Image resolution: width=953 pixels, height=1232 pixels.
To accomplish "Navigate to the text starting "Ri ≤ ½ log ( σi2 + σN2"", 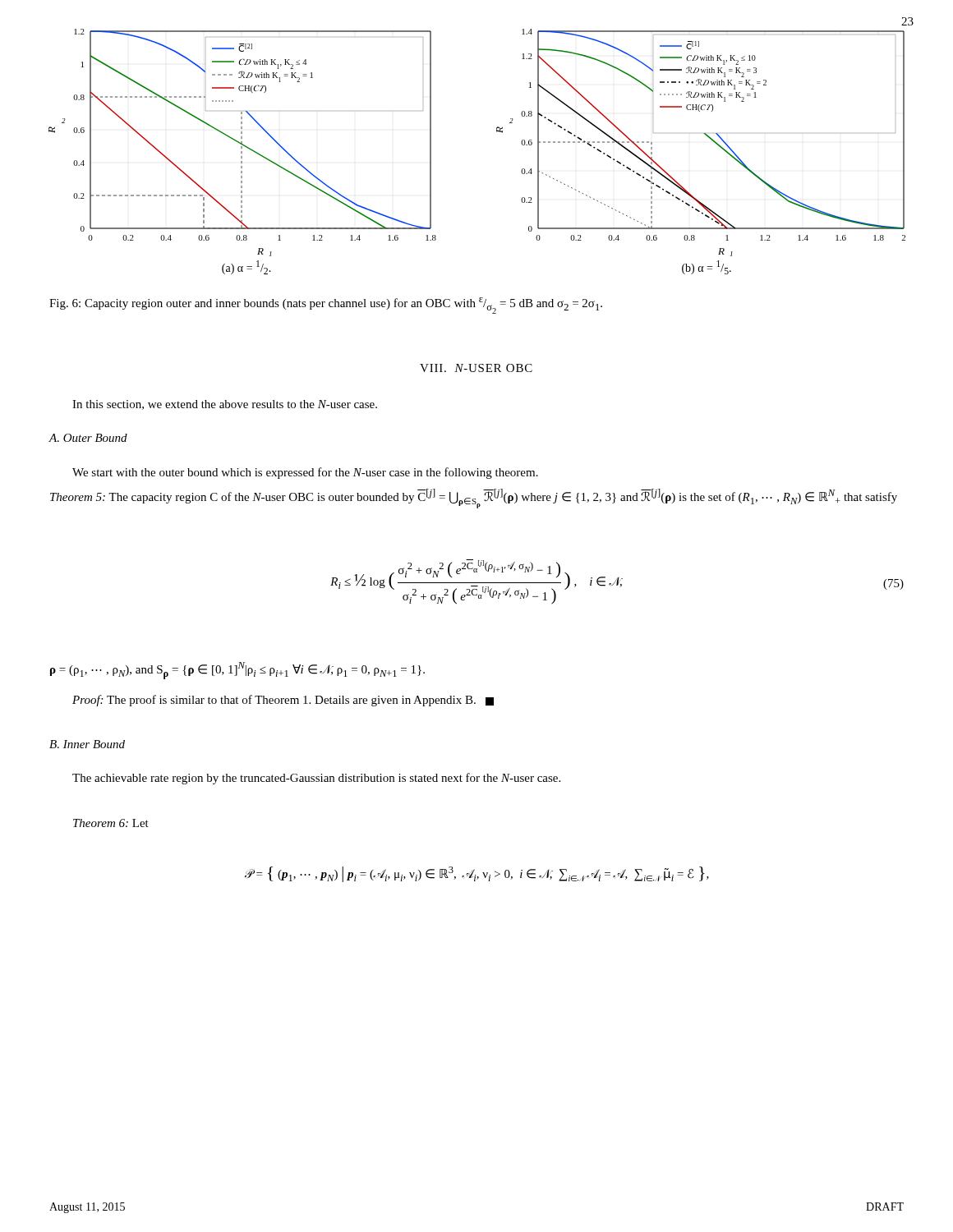I will [x=476, y=583].
